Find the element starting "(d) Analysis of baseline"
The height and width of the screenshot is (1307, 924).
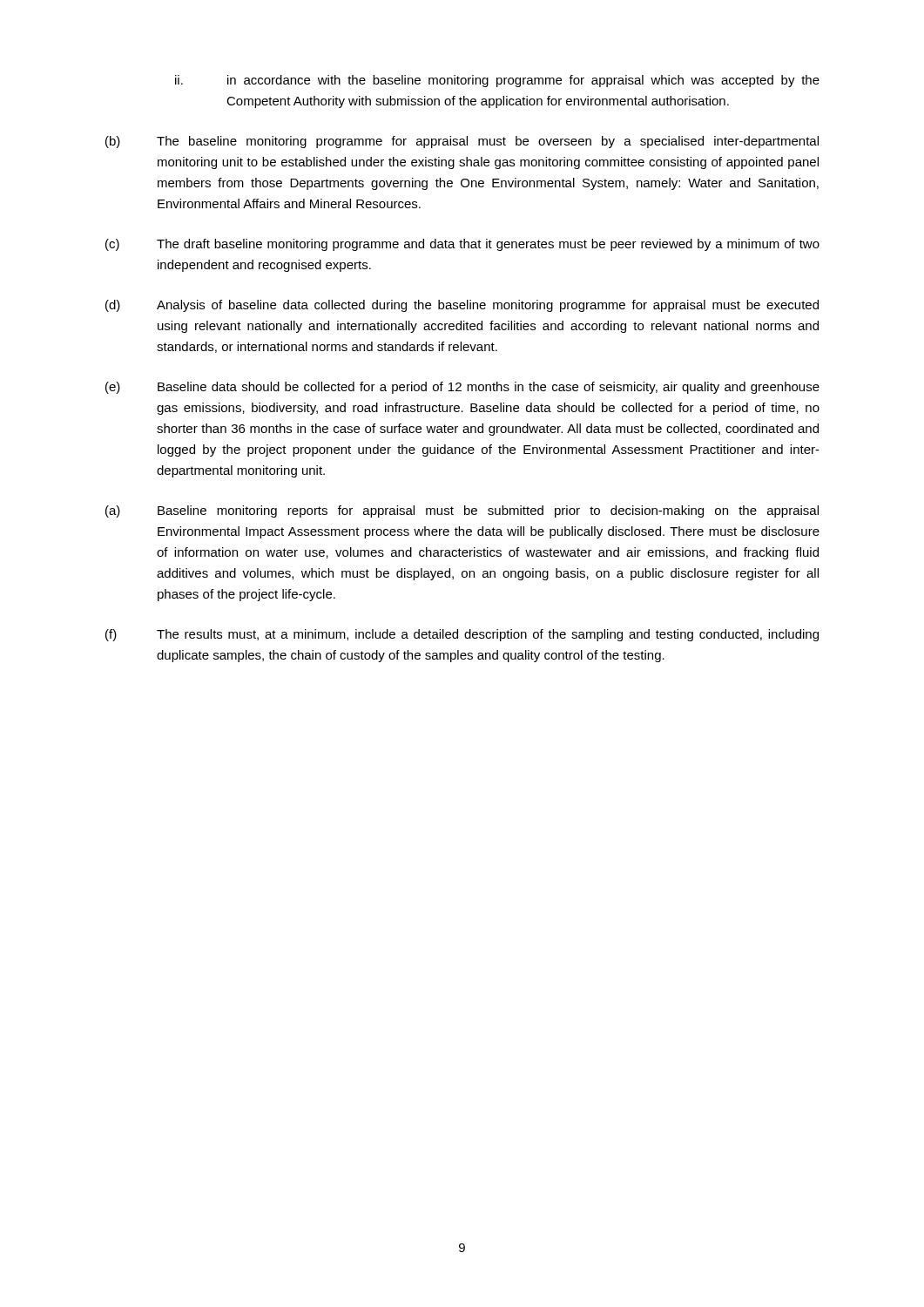[x=462, y=326]
